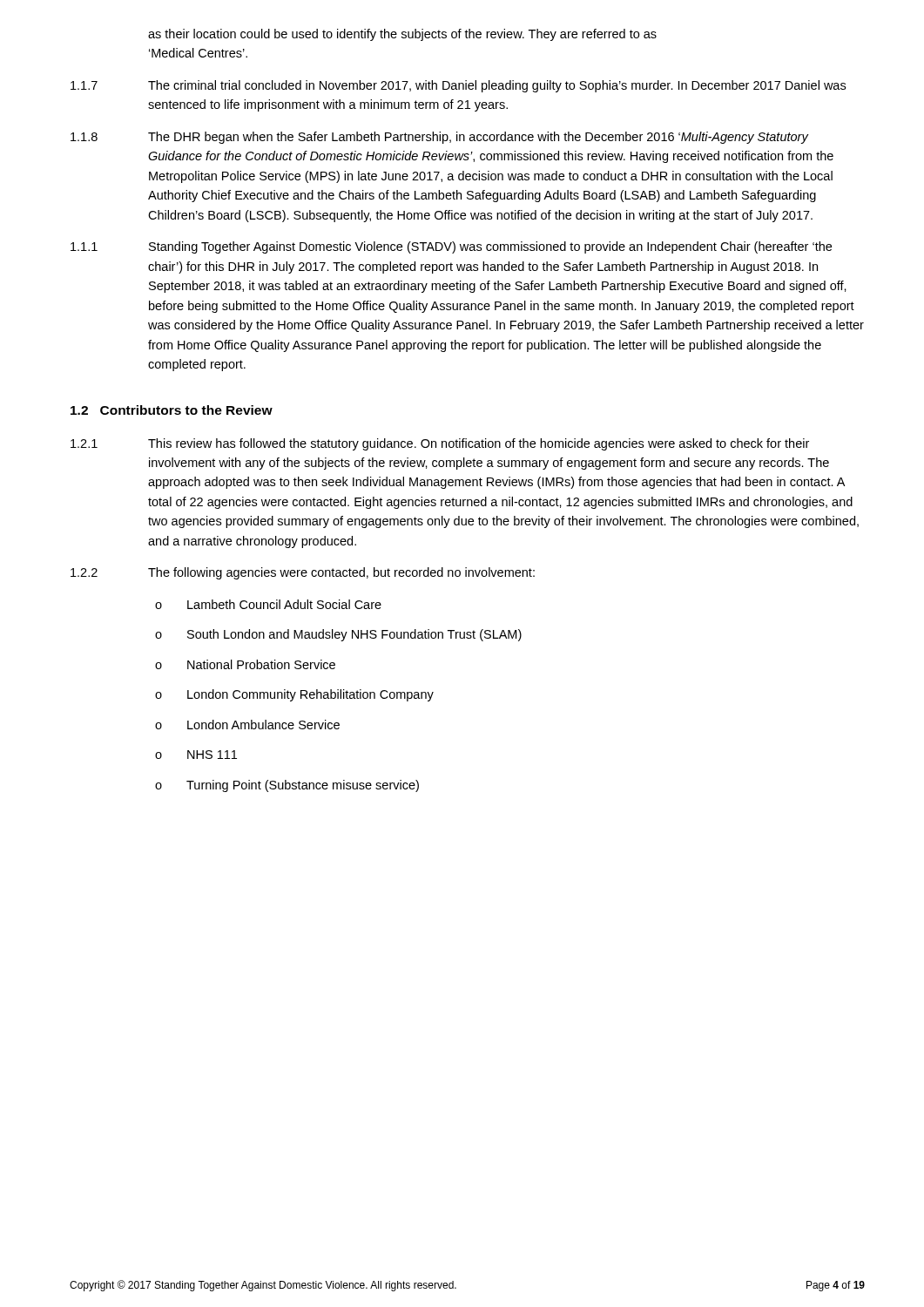Click on the list item that reads "o National Probation Service"
The height and width of the screenshot is (1307, 924).
coord(245,664)
